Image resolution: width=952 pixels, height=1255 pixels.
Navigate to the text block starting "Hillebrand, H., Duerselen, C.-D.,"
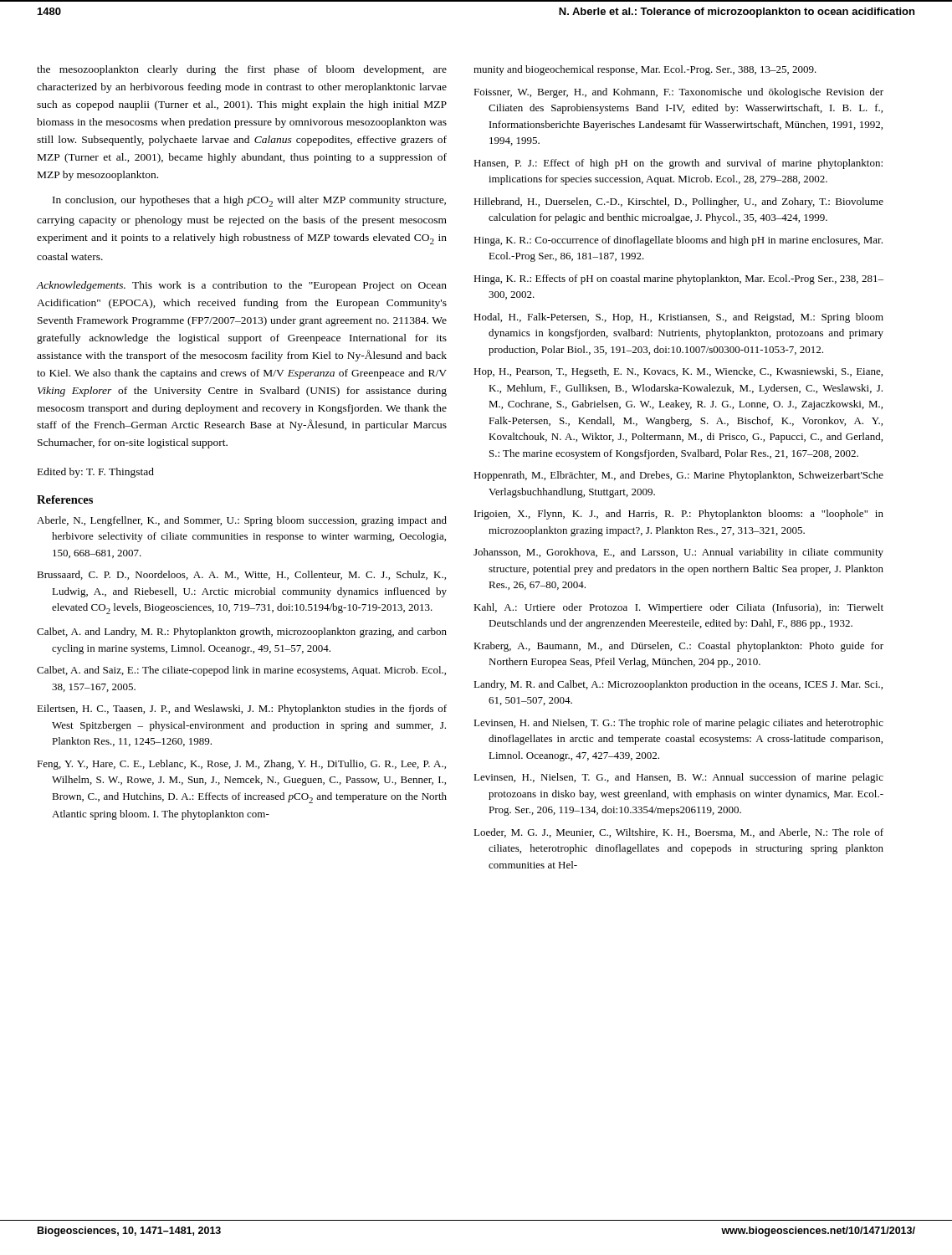[x=678, y=209]
